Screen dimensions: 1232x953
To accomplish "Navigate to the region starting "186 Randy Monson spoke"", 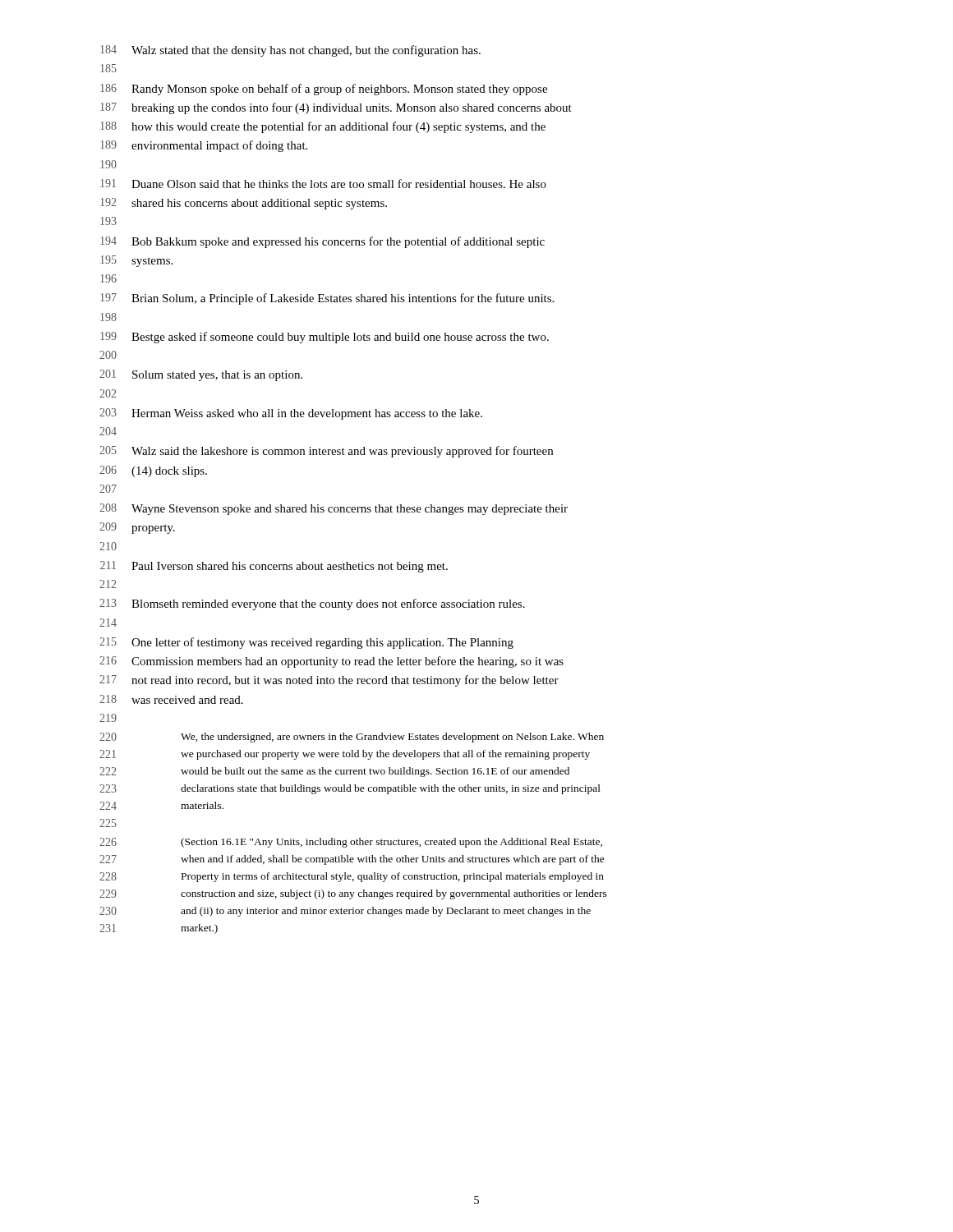I will [476, 117].
